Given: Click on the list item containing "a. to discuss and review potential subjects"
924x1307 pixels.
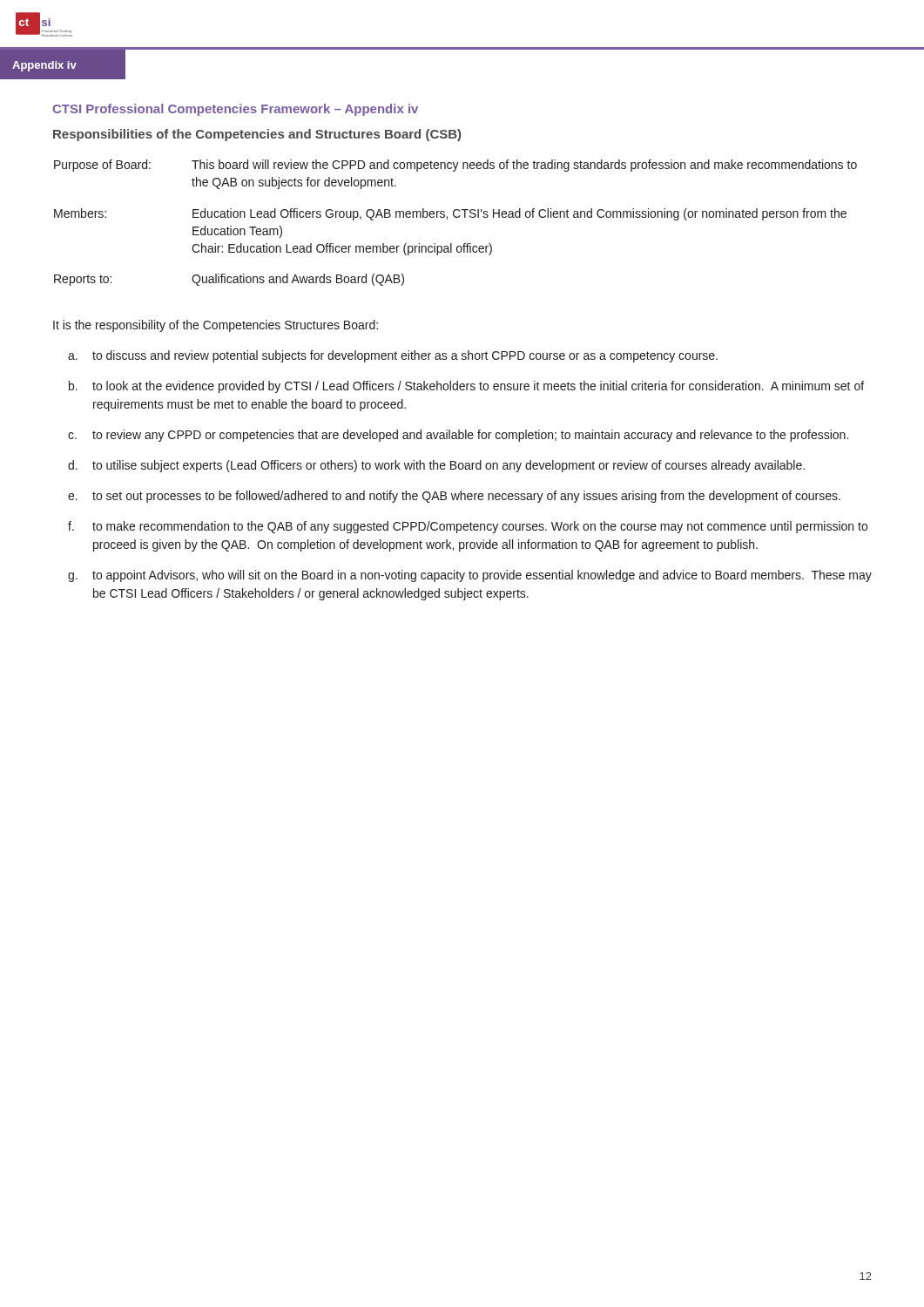Looking at the screenshot, I should pyautogui.click(x=462, y=356).
